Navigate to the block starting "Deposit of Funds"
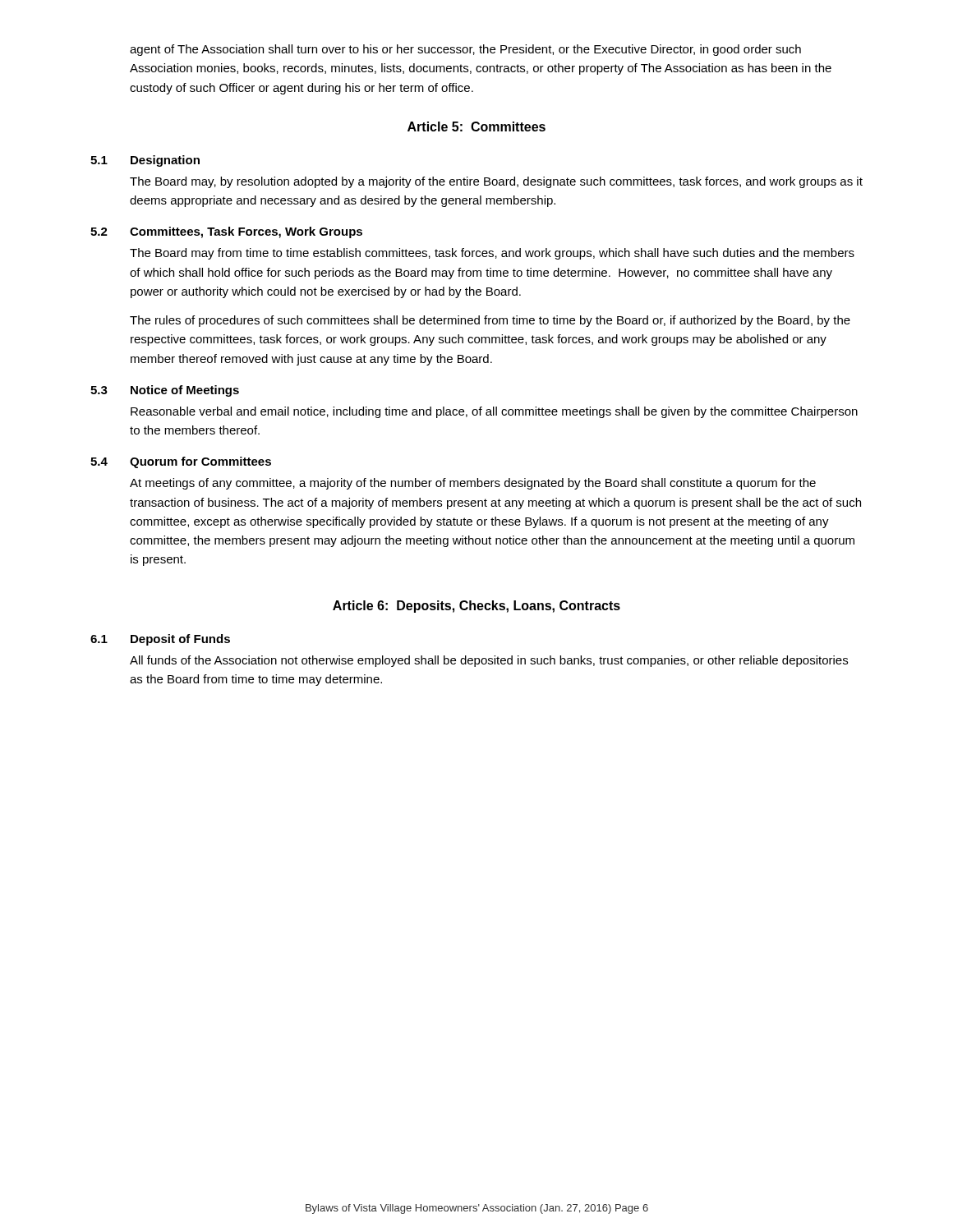 (x=180, y=638)
